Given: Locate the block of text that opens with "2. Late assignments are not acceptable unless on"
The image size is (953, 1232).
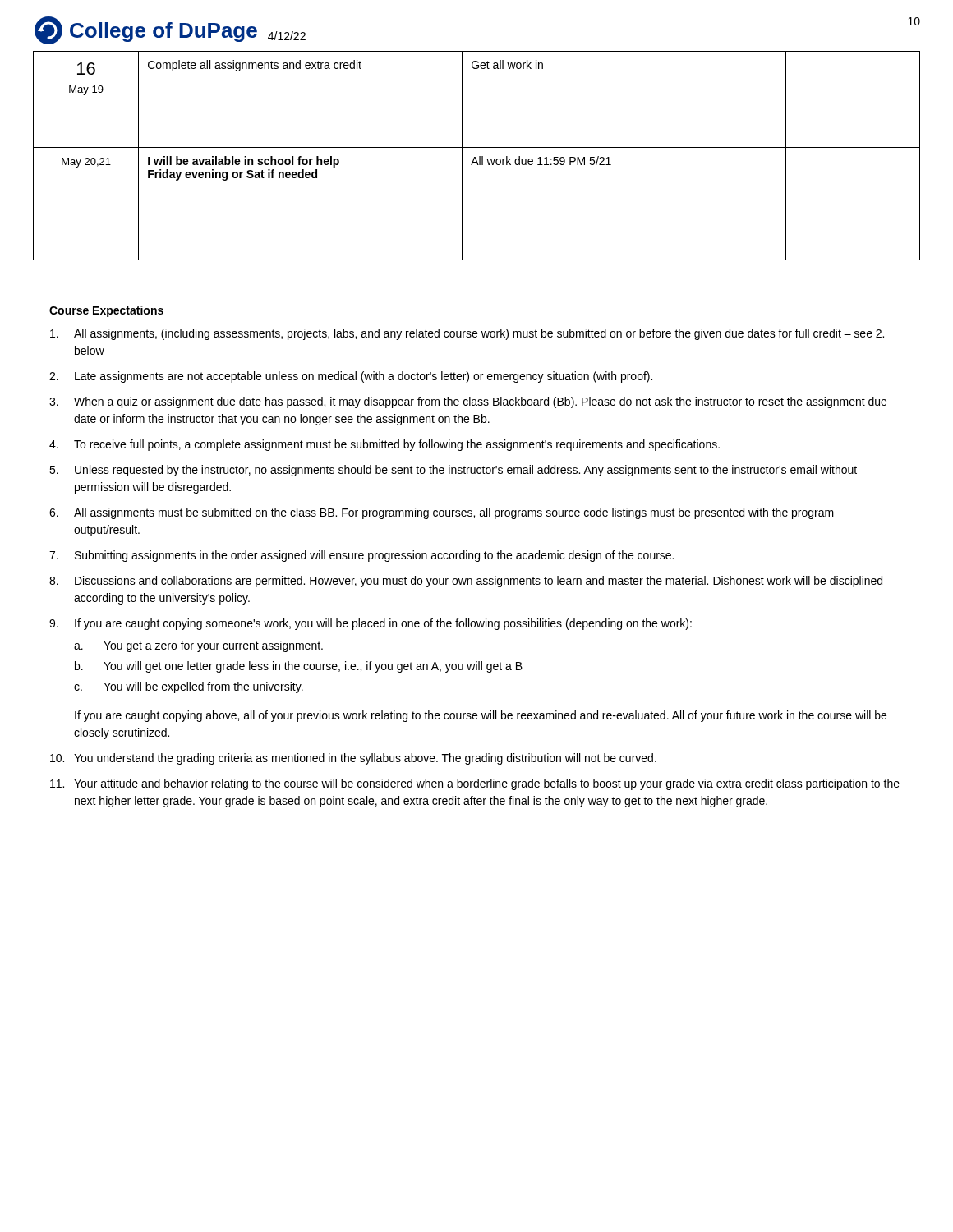Looking at the screenshot, I should pos(476,377).
